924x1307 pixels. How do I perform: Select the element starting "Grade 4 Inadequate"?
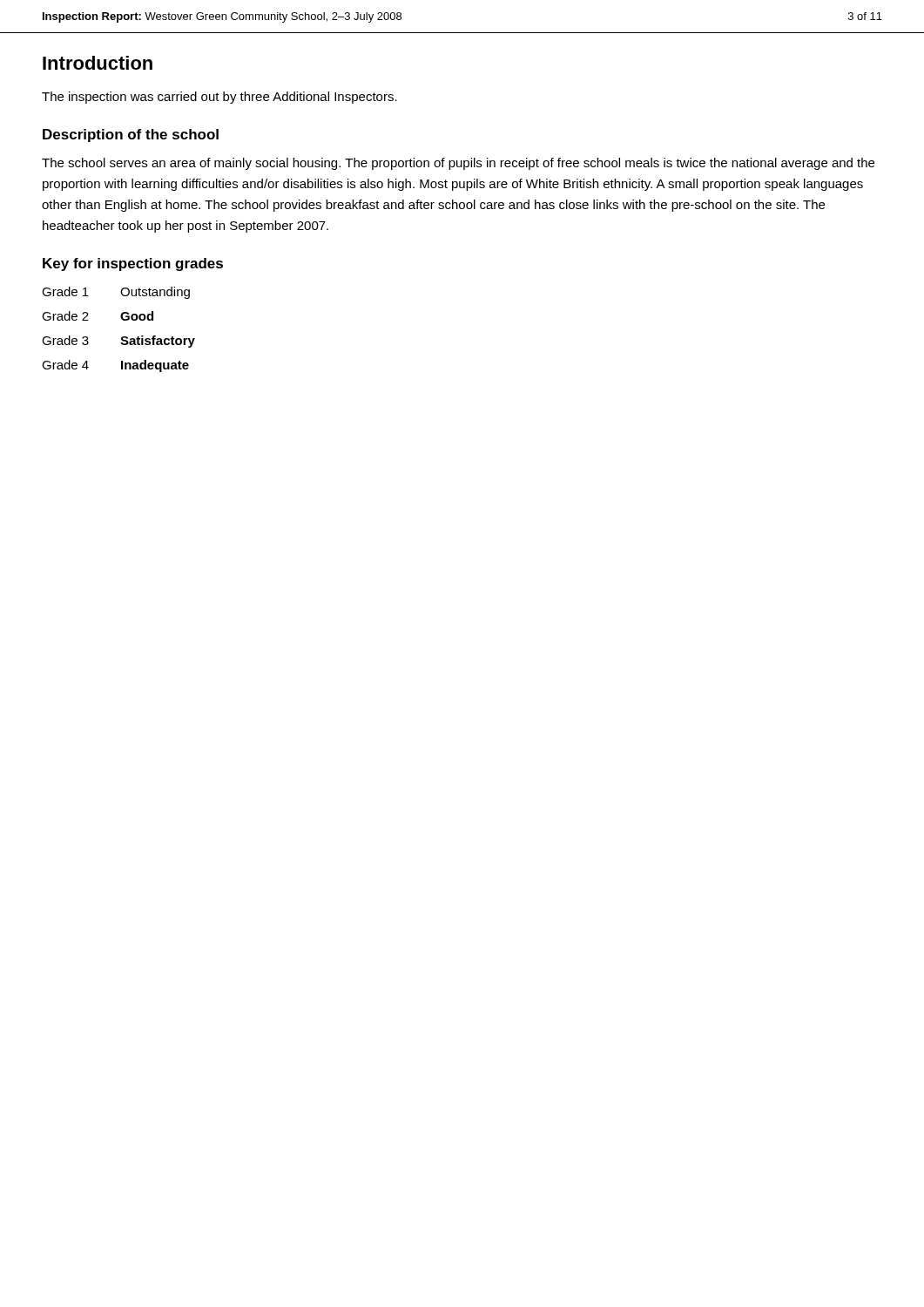115,365
